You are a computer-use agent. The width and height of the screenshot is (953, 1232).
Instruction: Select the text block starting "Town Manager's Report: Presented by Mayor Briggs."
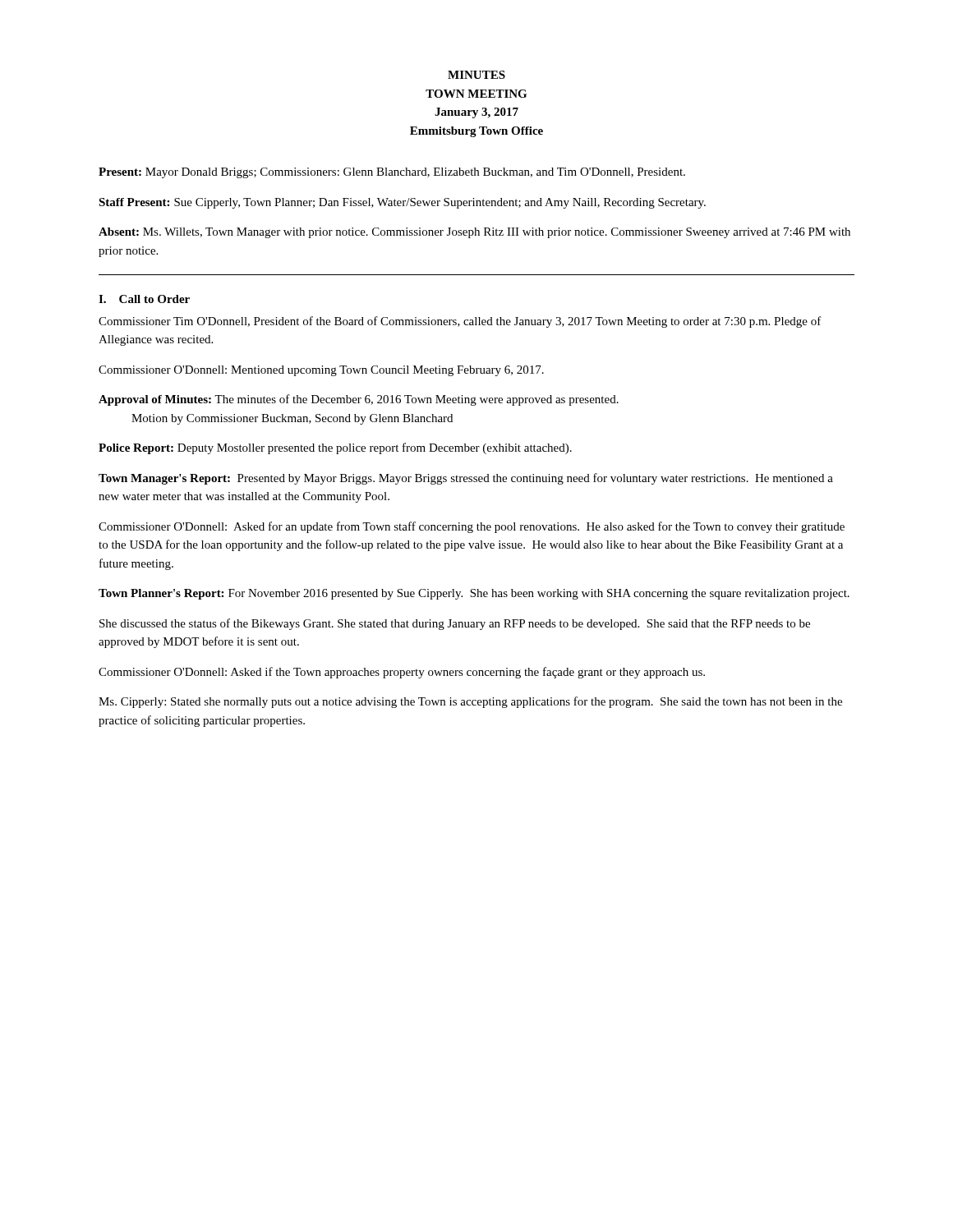coord(466,487)
